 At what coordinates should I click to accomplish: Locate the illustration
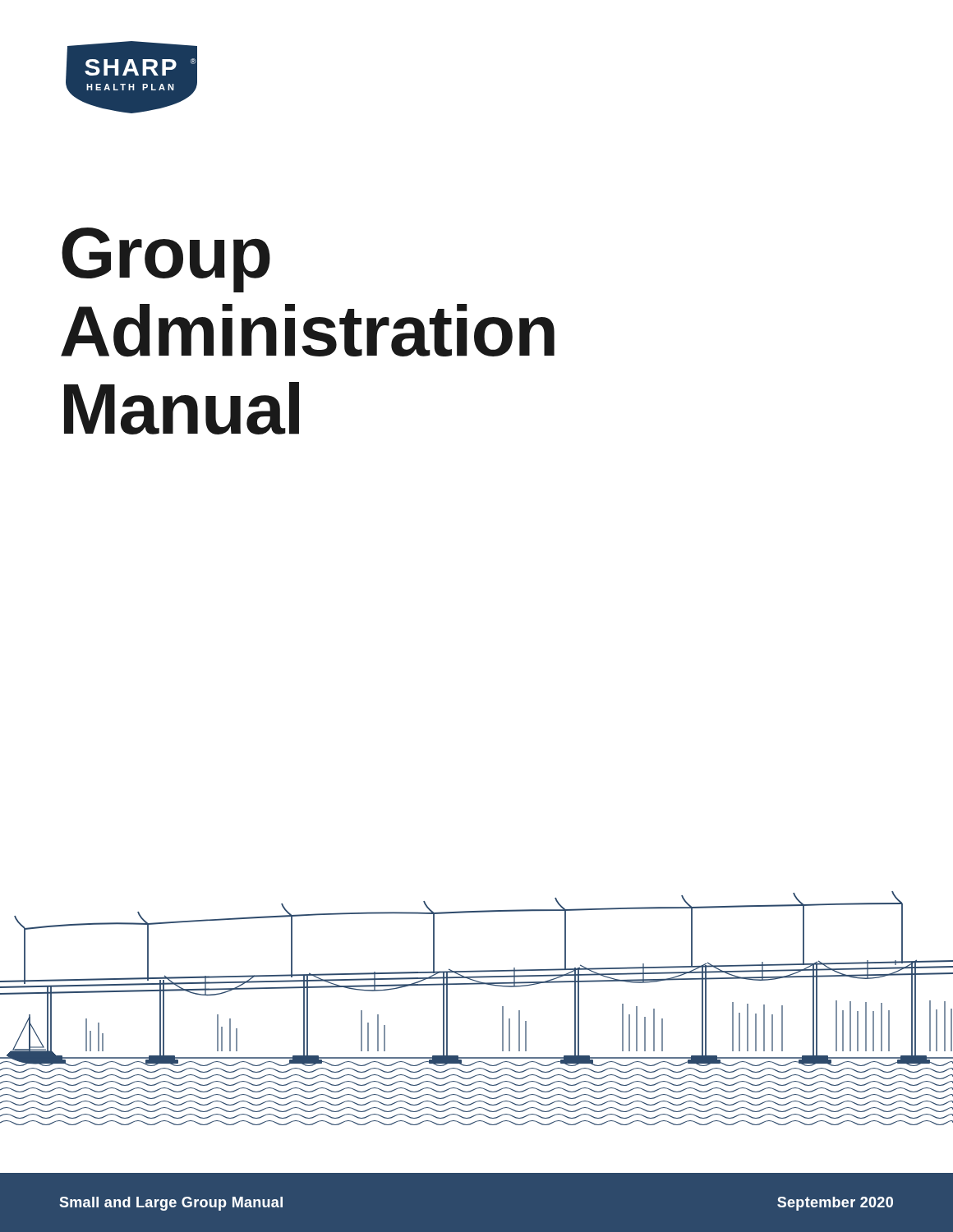(476, 994)
